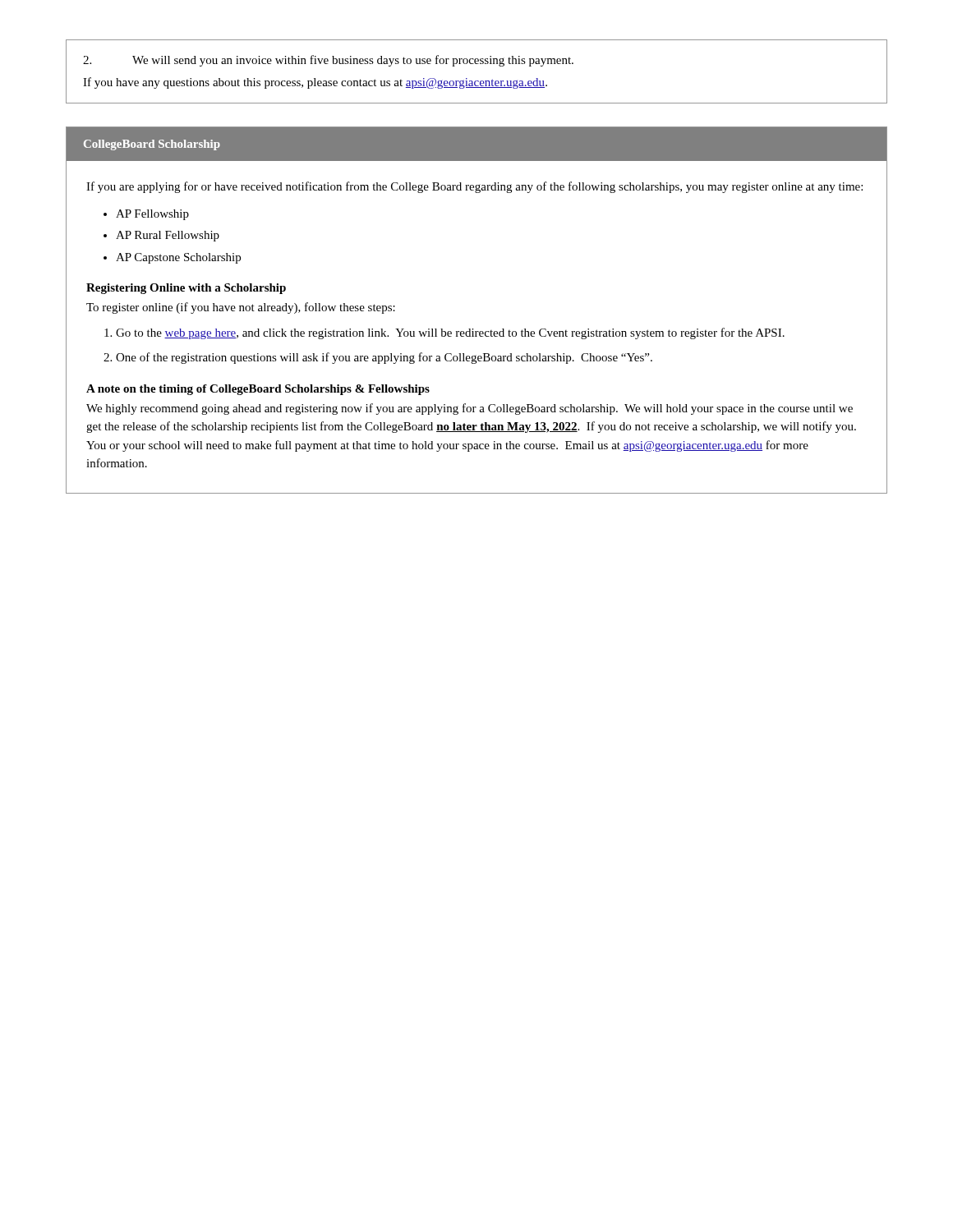The width and height of the screenshot is (953, 1232).
Task: Click where it says "Registering Online with a Scholarship"
Action: click(x=186, y=287)
